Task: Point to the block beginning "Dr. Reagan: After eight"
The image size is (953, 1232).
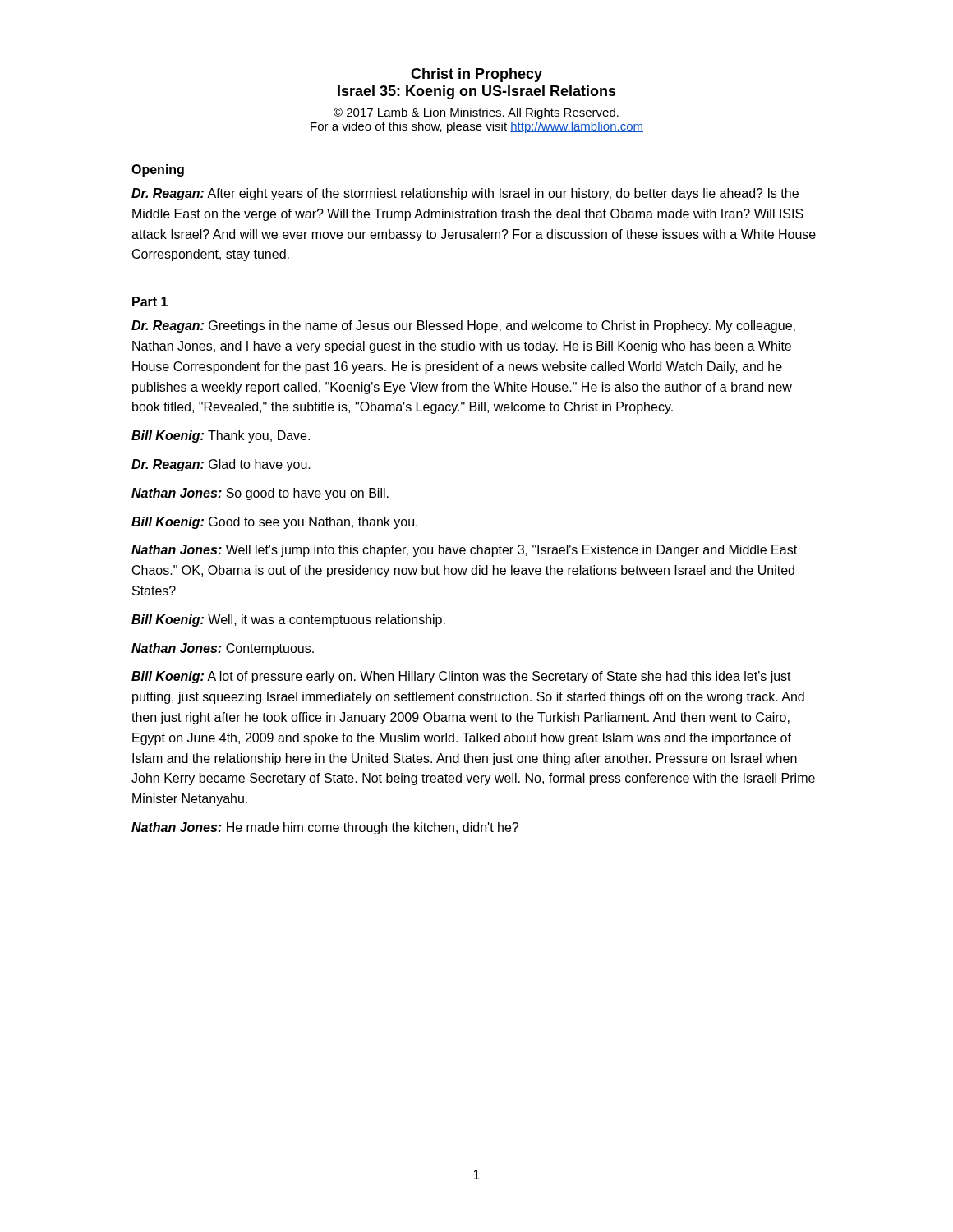Action: click(474, 224)
